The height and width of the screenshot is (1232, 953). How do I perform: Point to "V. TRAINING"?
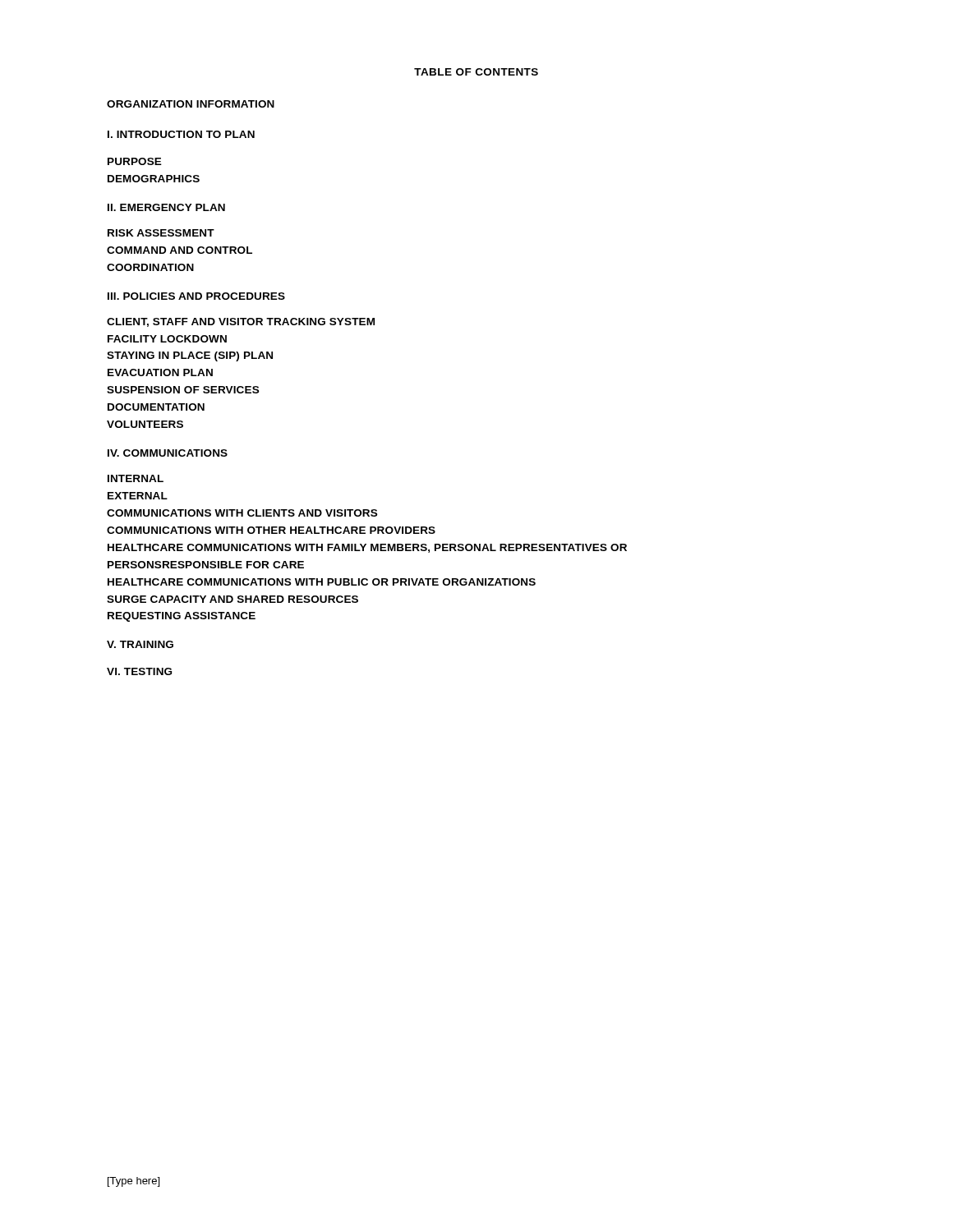(x=141, y=645)
